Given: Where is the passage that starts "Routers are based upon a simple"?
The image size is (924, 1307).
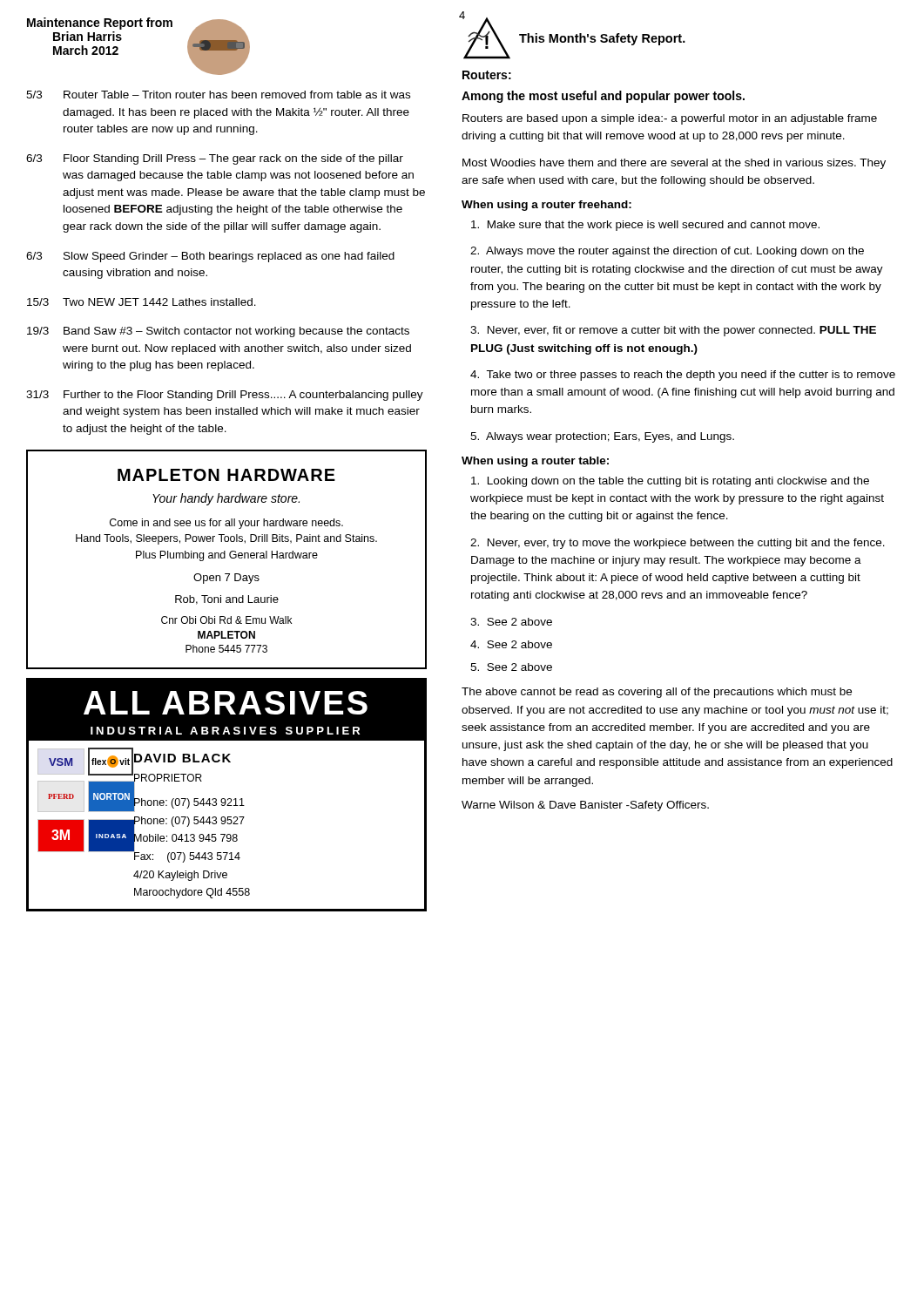Looking at the screenshot, I should pyautogui.click(x=669, y=127).
